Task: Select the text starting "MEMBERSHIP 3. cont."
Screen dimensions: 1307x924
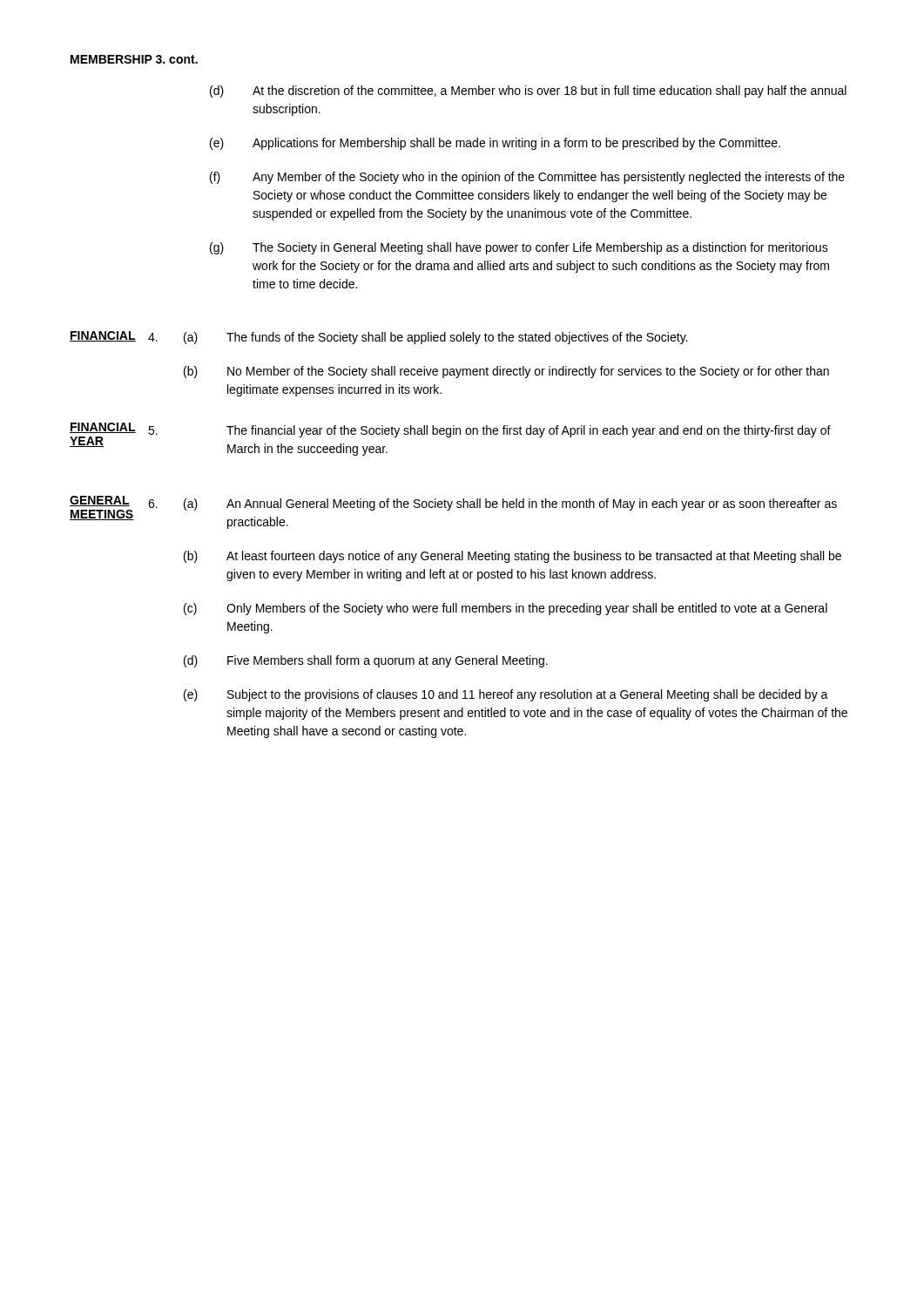Action: [134, 59]
